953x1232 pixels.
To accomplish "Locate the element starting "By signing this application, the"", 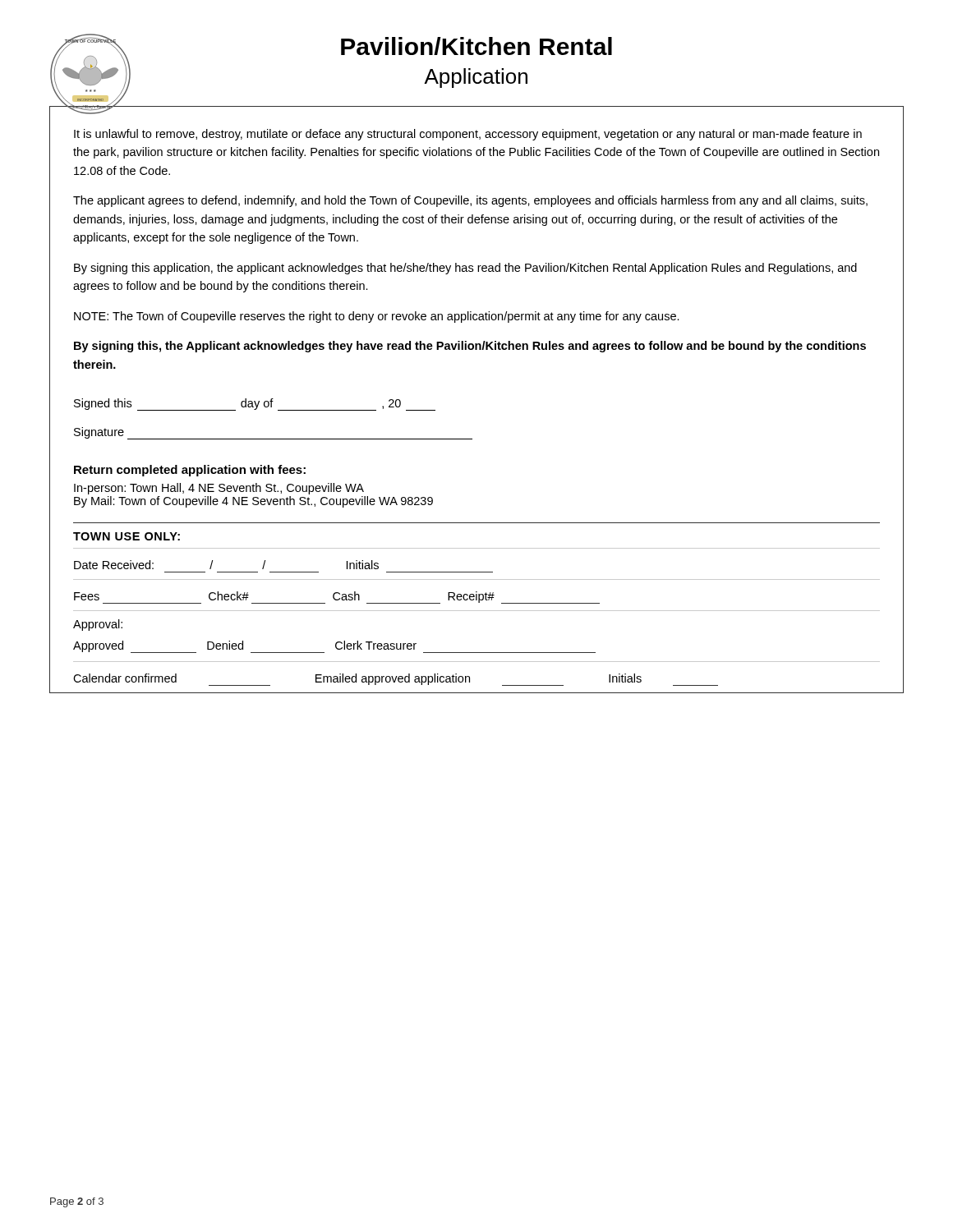I will (465, 277).
